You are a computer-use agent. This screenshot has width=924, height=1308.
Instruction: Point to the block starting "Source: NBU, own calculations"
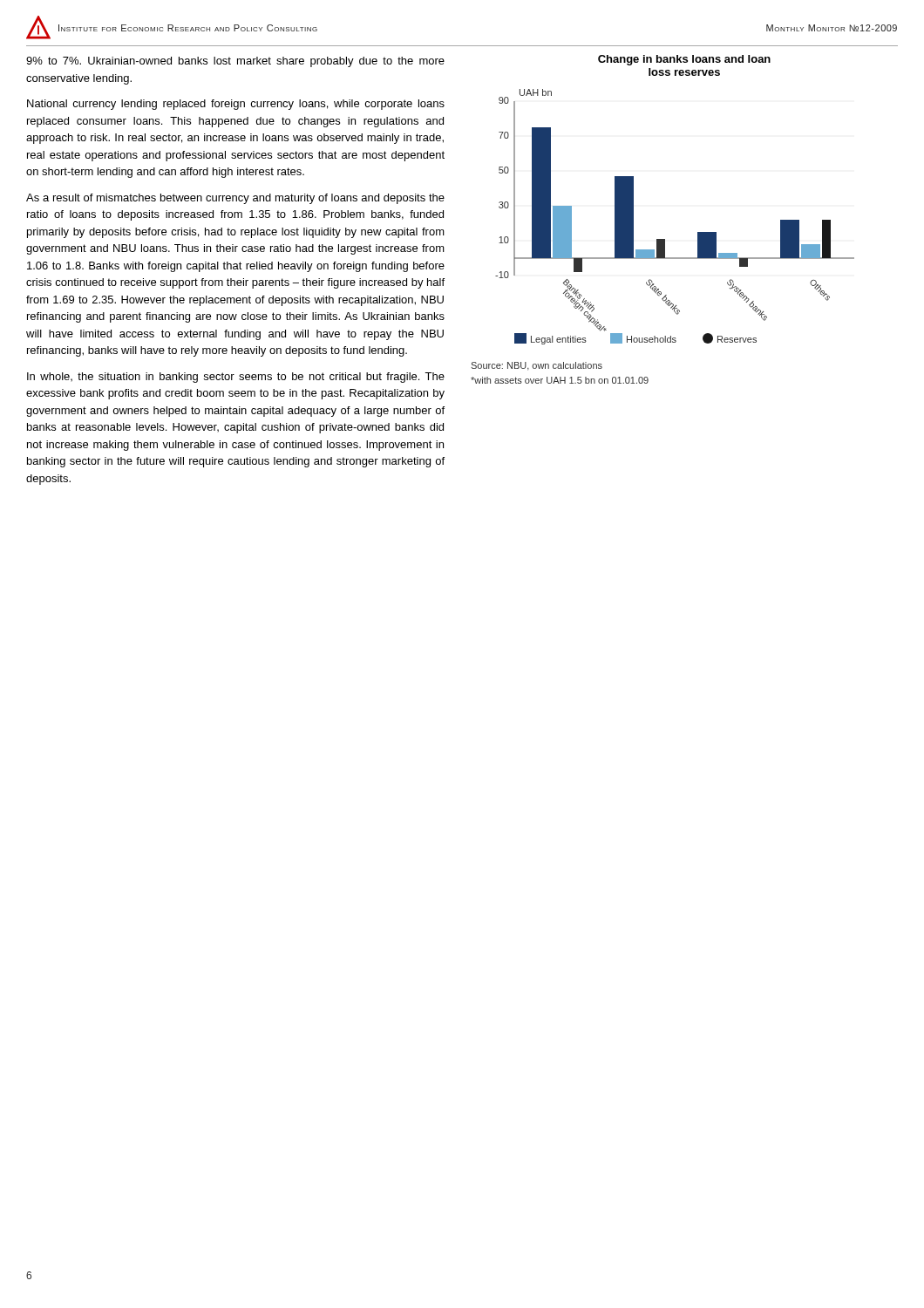[x=560, y=373]
